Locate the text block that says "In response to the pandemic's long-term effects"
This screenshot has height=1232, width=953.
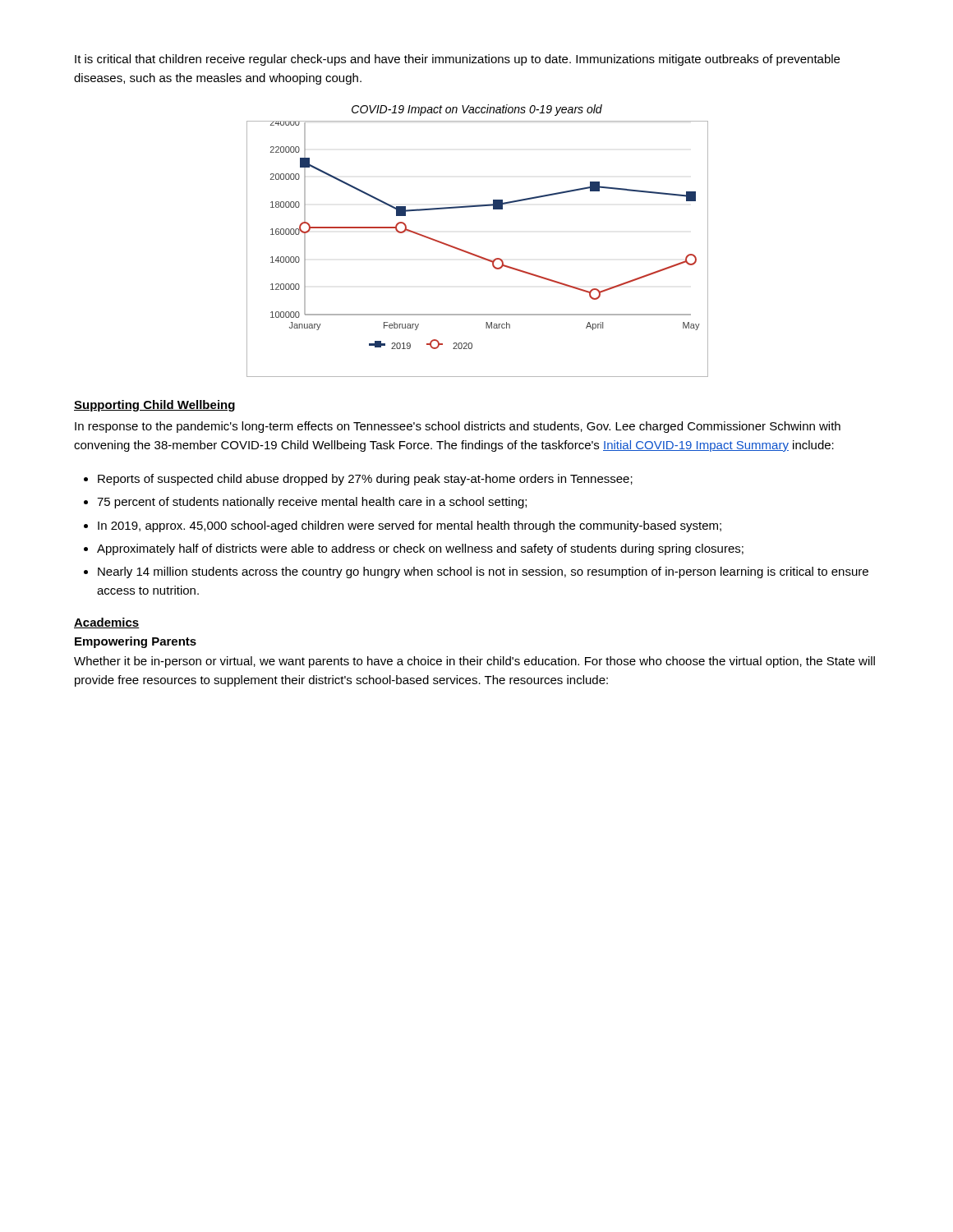(x=457, y=435)
